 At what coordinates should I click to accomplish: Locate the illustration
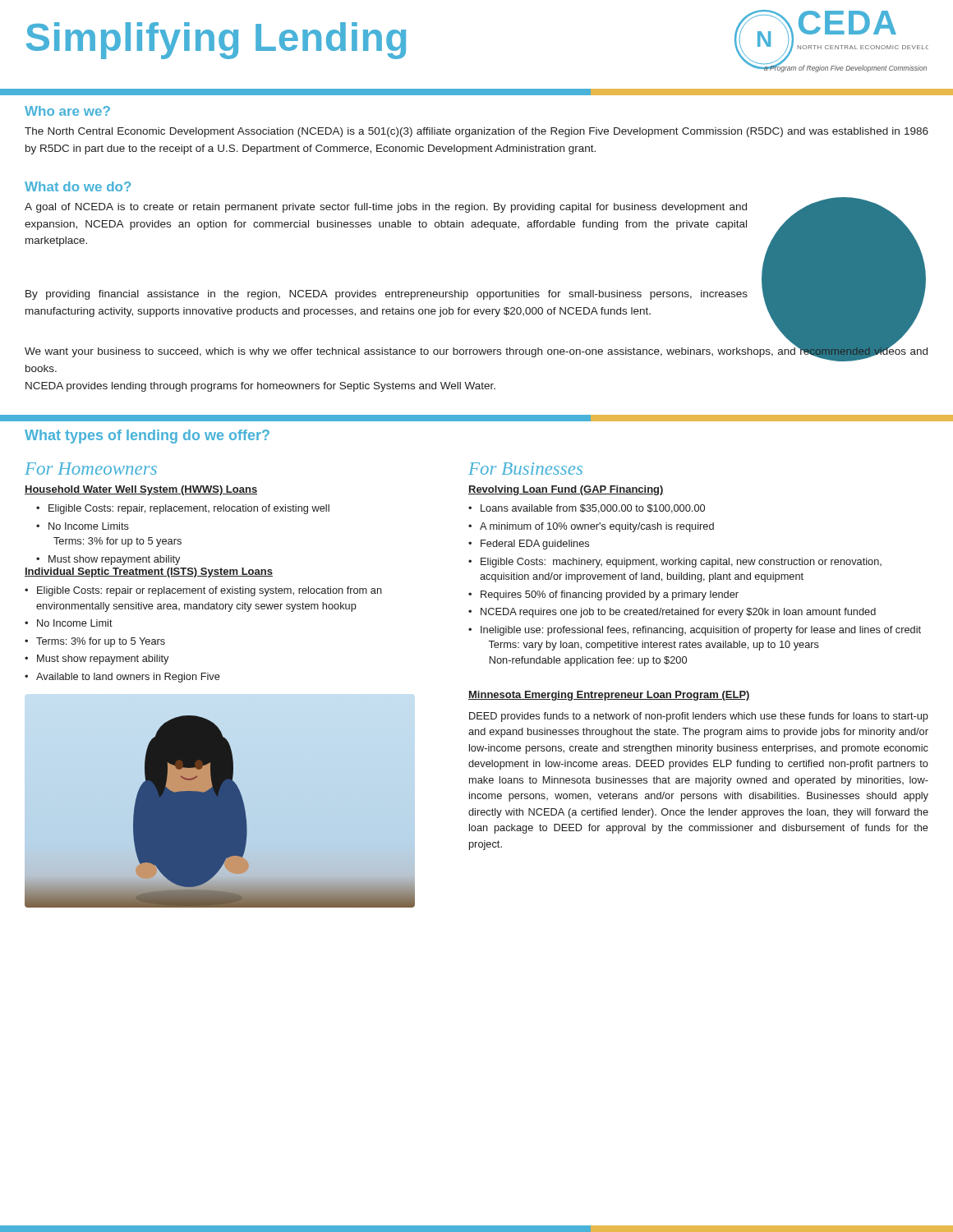click(x=220, y=801)
